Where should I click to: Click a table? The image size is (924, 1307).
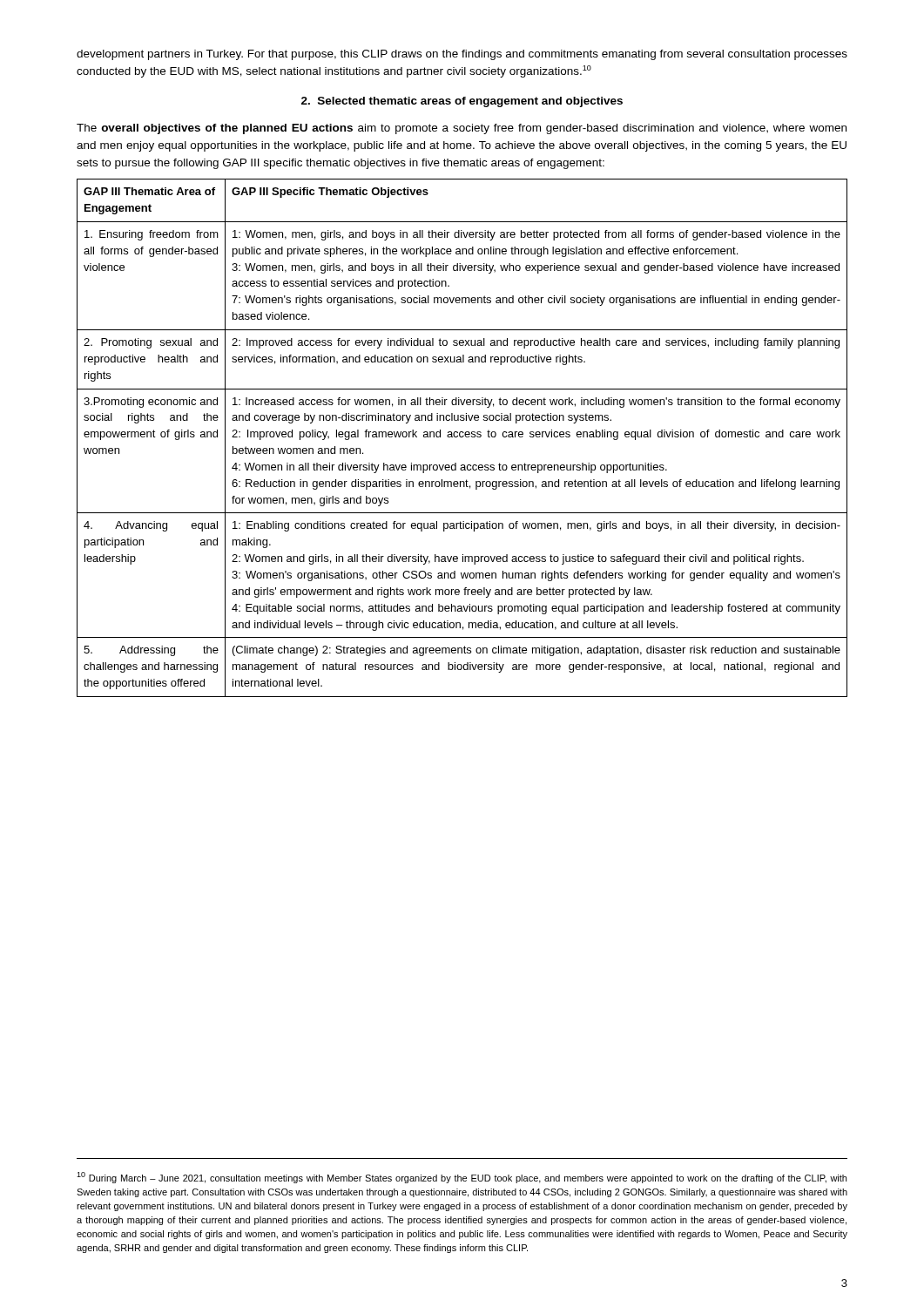462,438
